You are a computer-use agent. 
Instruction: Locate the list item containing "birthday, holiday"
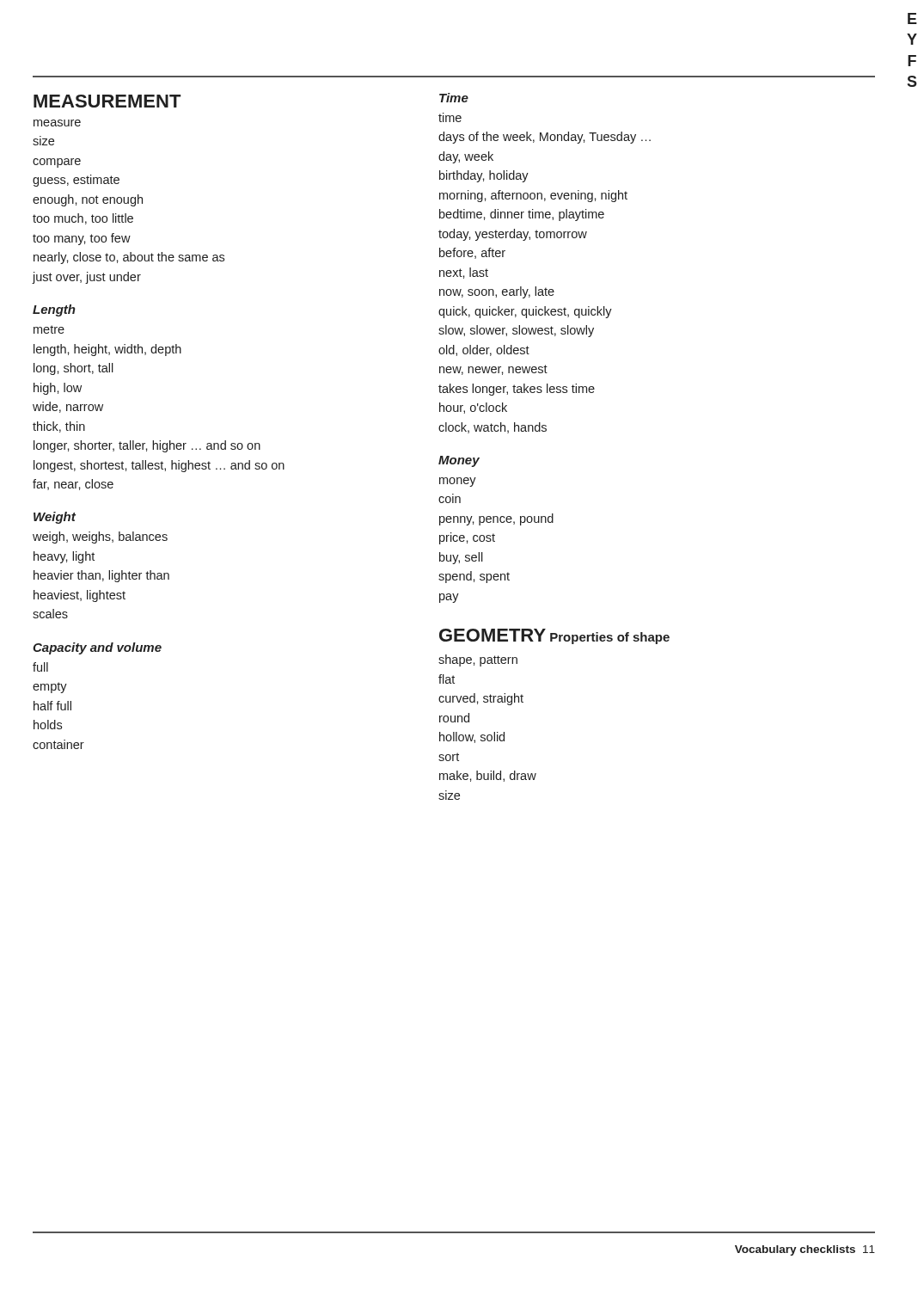click(x=483, y=176)
